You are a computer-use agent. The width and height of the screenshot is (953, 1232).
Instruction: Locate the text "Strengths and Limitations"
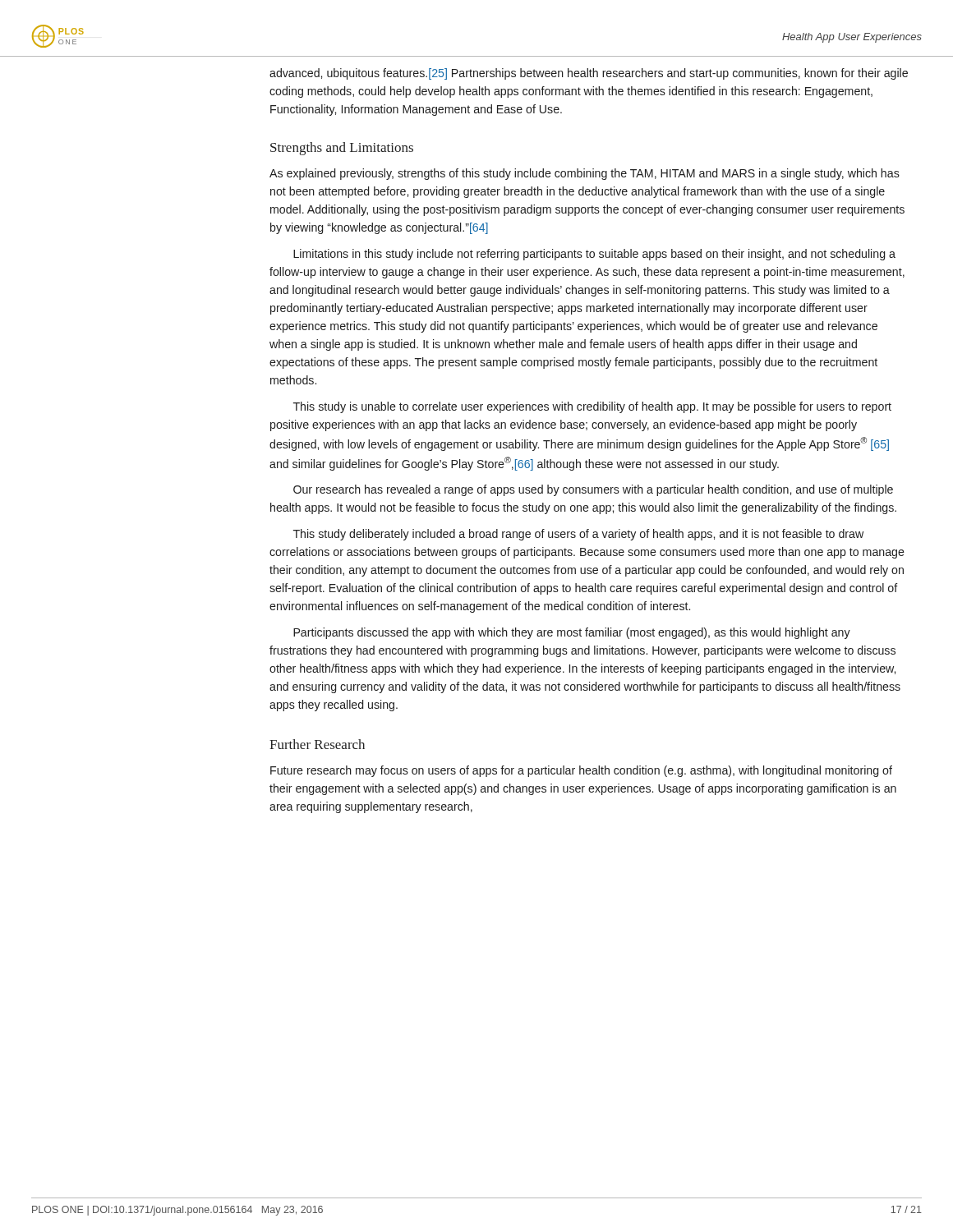pos(342,147)
